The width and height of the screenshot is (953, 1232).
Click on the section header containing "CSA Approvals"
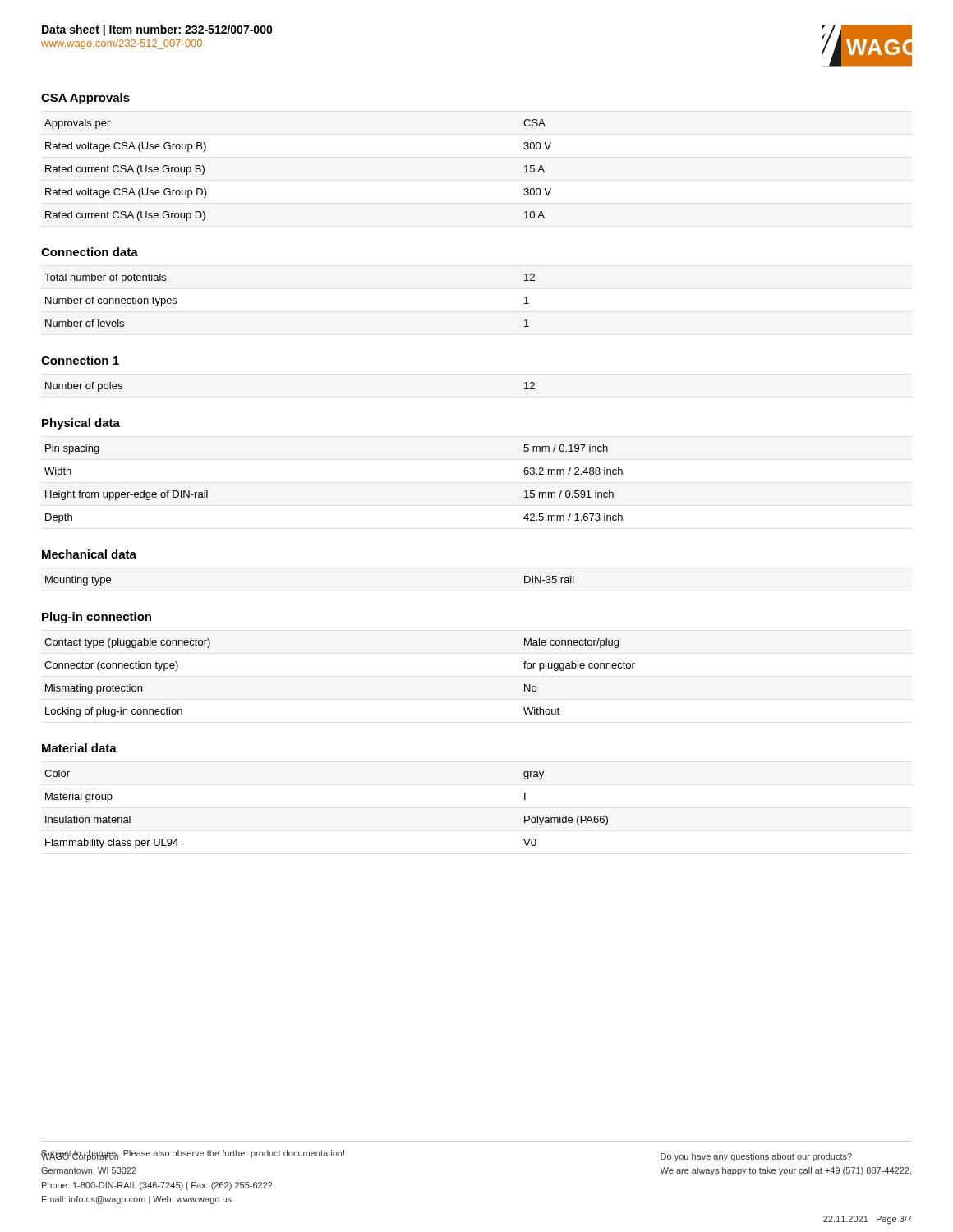point(85,97)
